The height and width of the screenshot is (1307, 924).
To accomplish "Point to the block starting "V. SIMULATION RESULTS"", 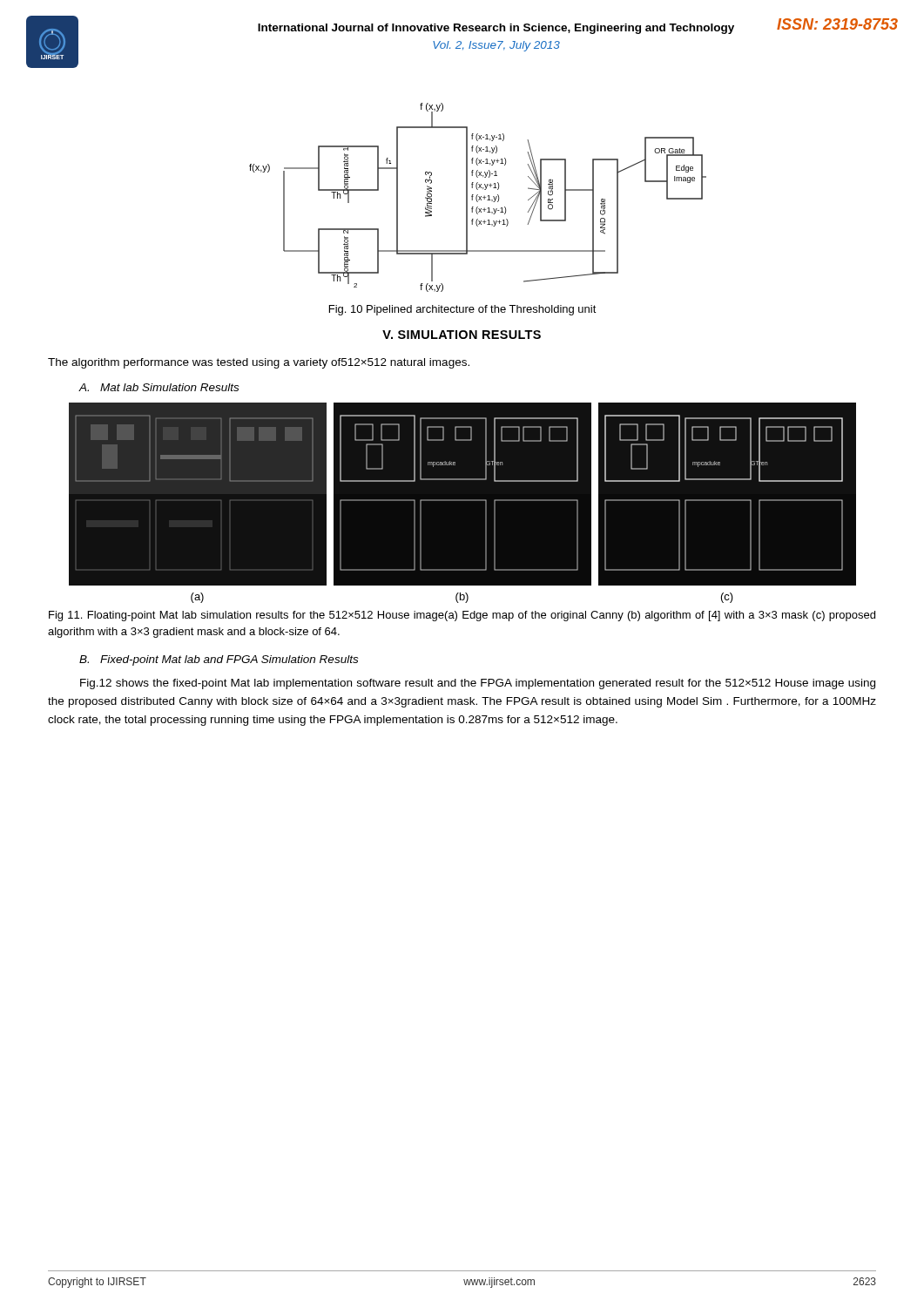I will 462,335.
